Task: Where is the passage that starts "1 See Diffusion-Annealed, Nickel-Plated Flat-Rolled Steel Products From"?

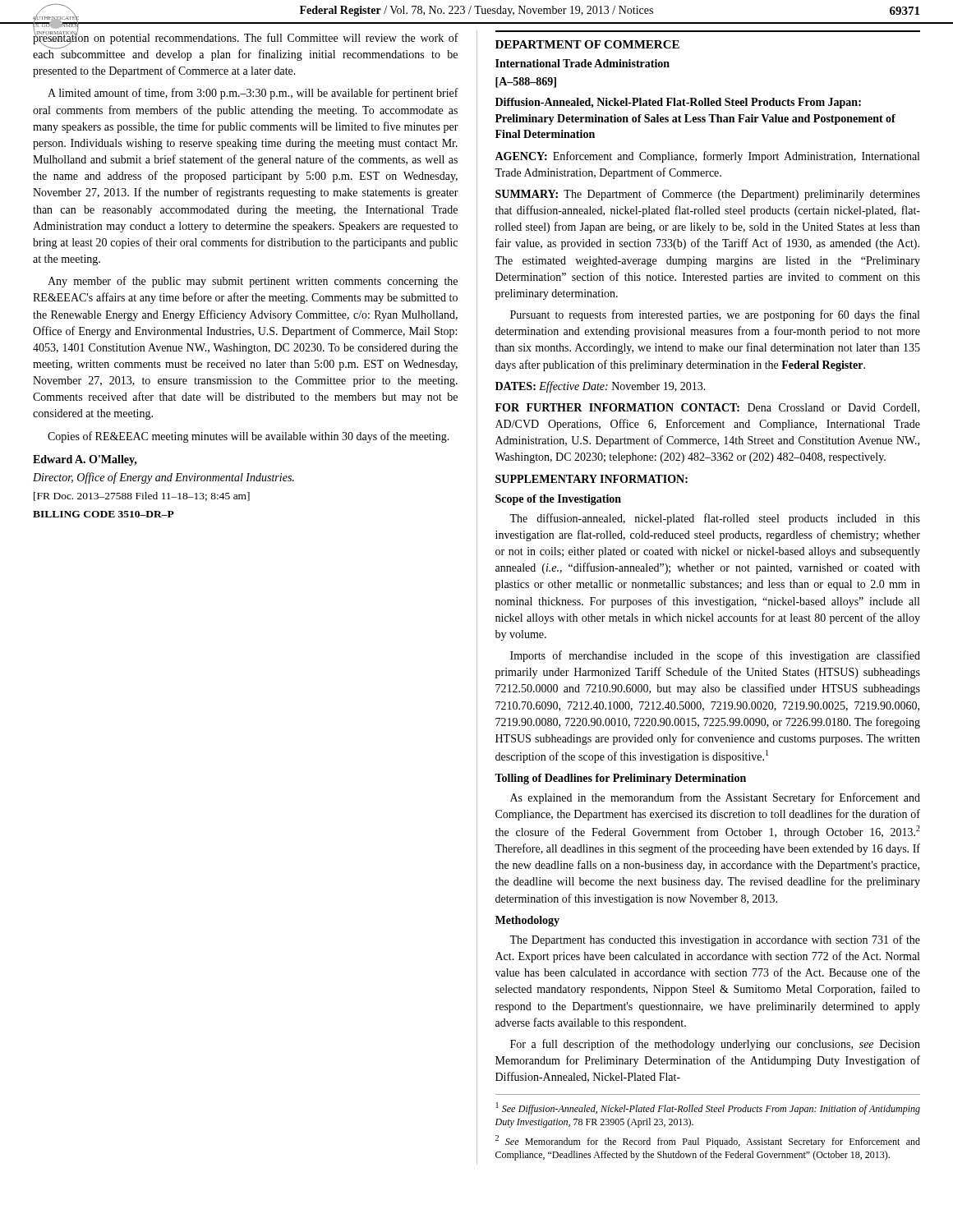Action: click(708, 1115)
